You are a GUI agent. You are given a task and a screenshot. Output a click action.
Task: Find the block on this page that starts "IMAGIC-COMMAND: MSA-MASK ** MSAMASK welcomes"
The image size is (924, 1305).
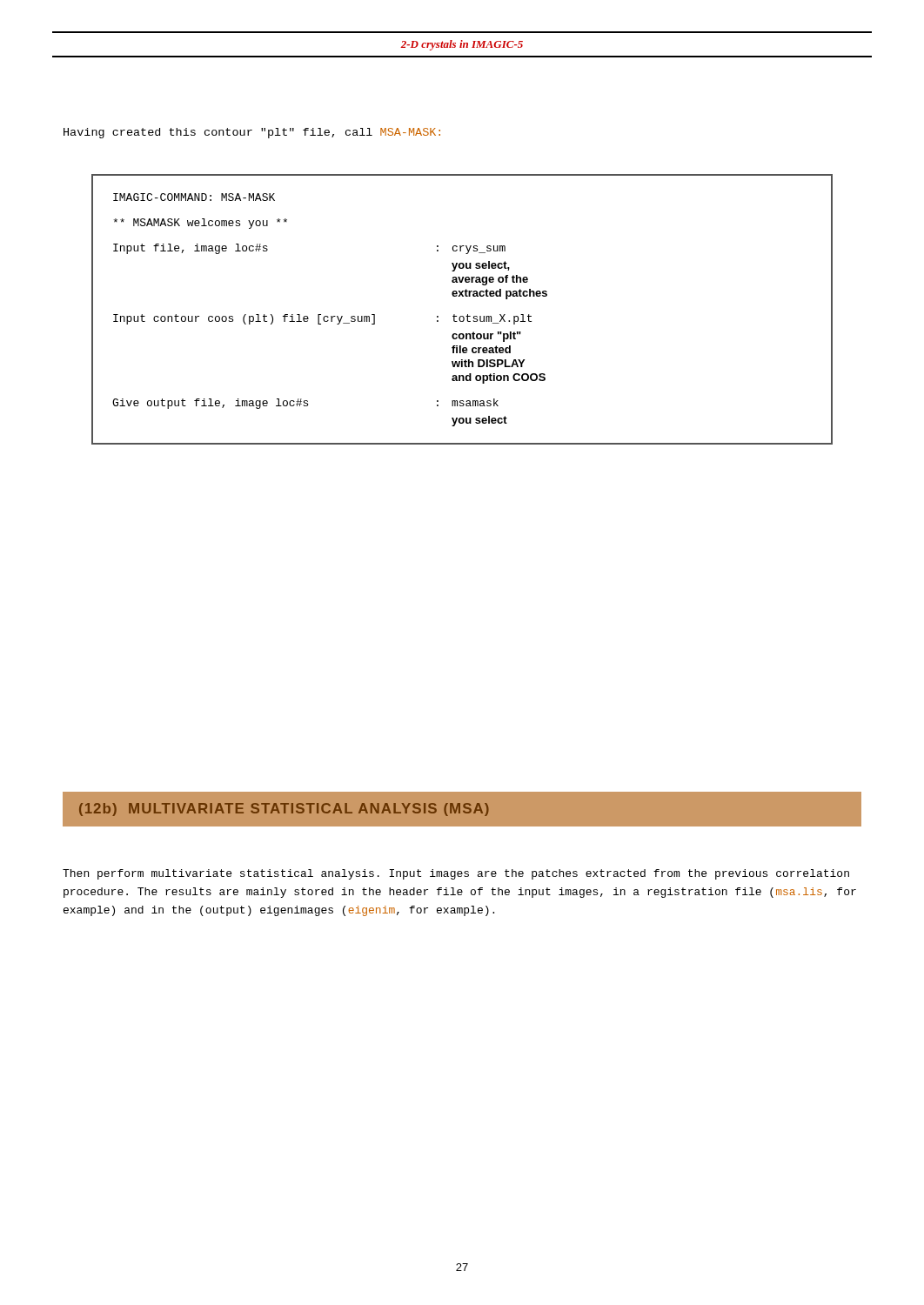[x=462, y=309]
